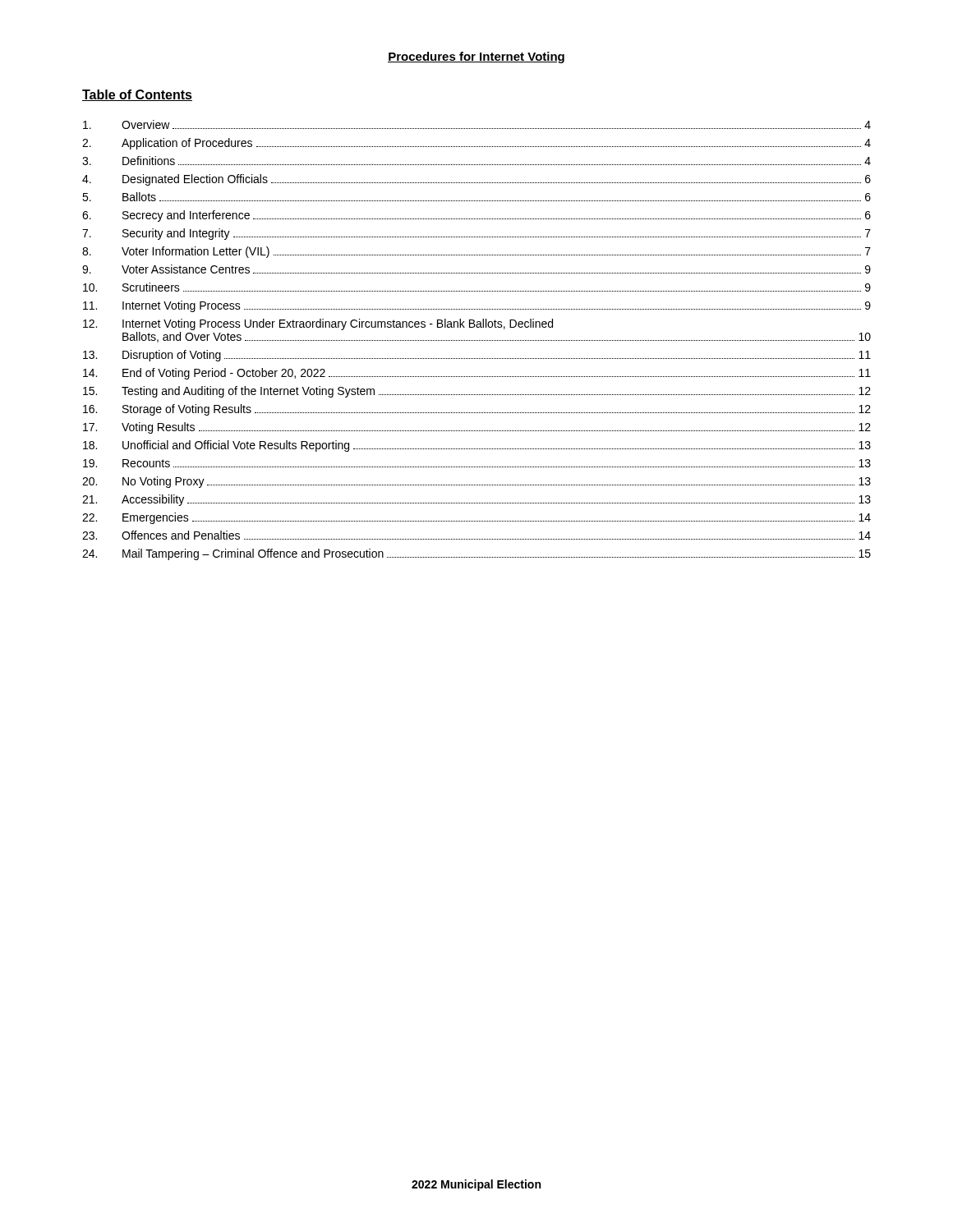Locate the block of text that opens with "15. Testing and Auditing of the Internet Voting"
The width and height of the screenshot is (953, 1232).
[x=476, y=391]
